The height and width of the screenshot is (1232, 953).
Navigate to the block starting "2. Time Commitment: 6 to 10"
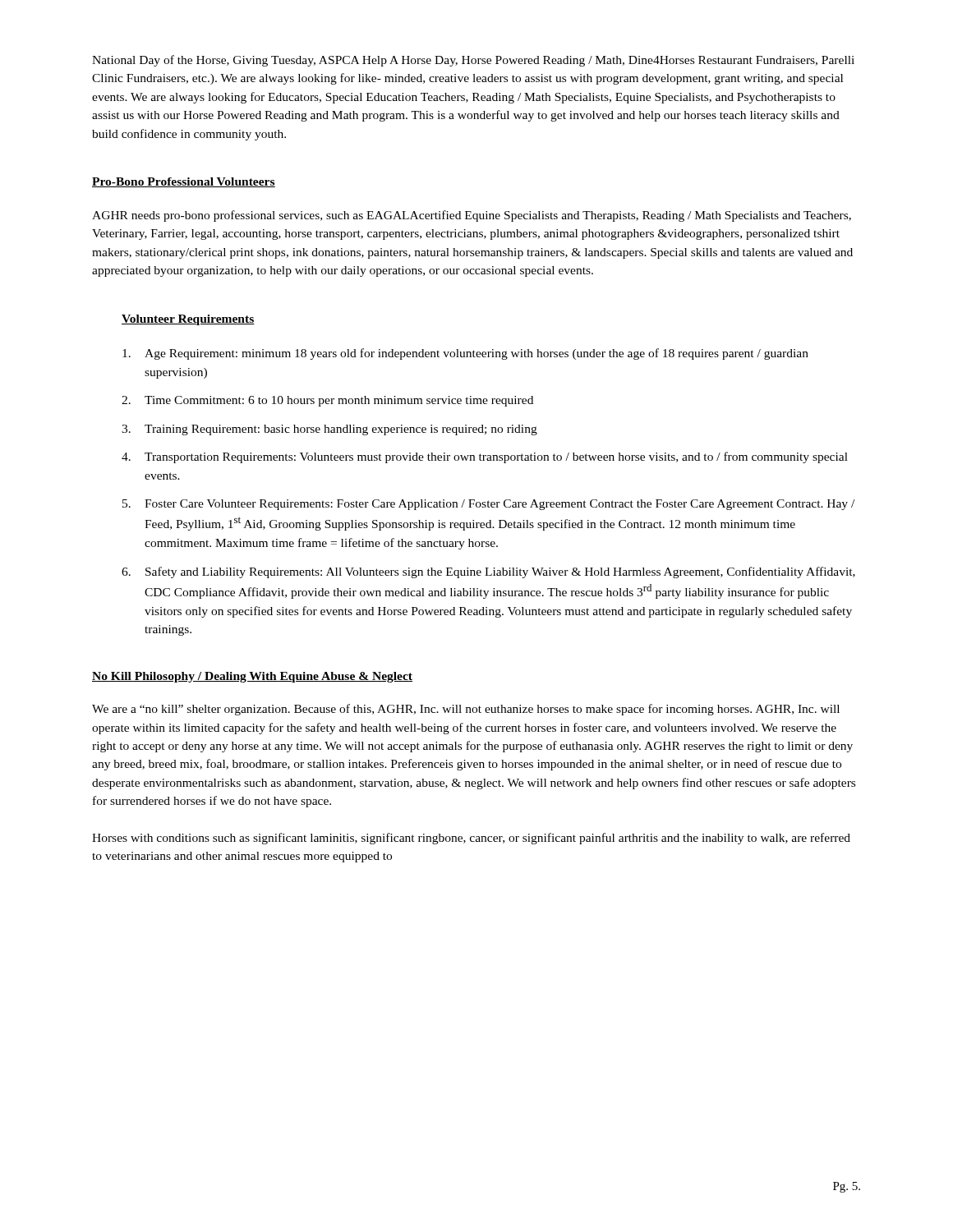(491, 400)
